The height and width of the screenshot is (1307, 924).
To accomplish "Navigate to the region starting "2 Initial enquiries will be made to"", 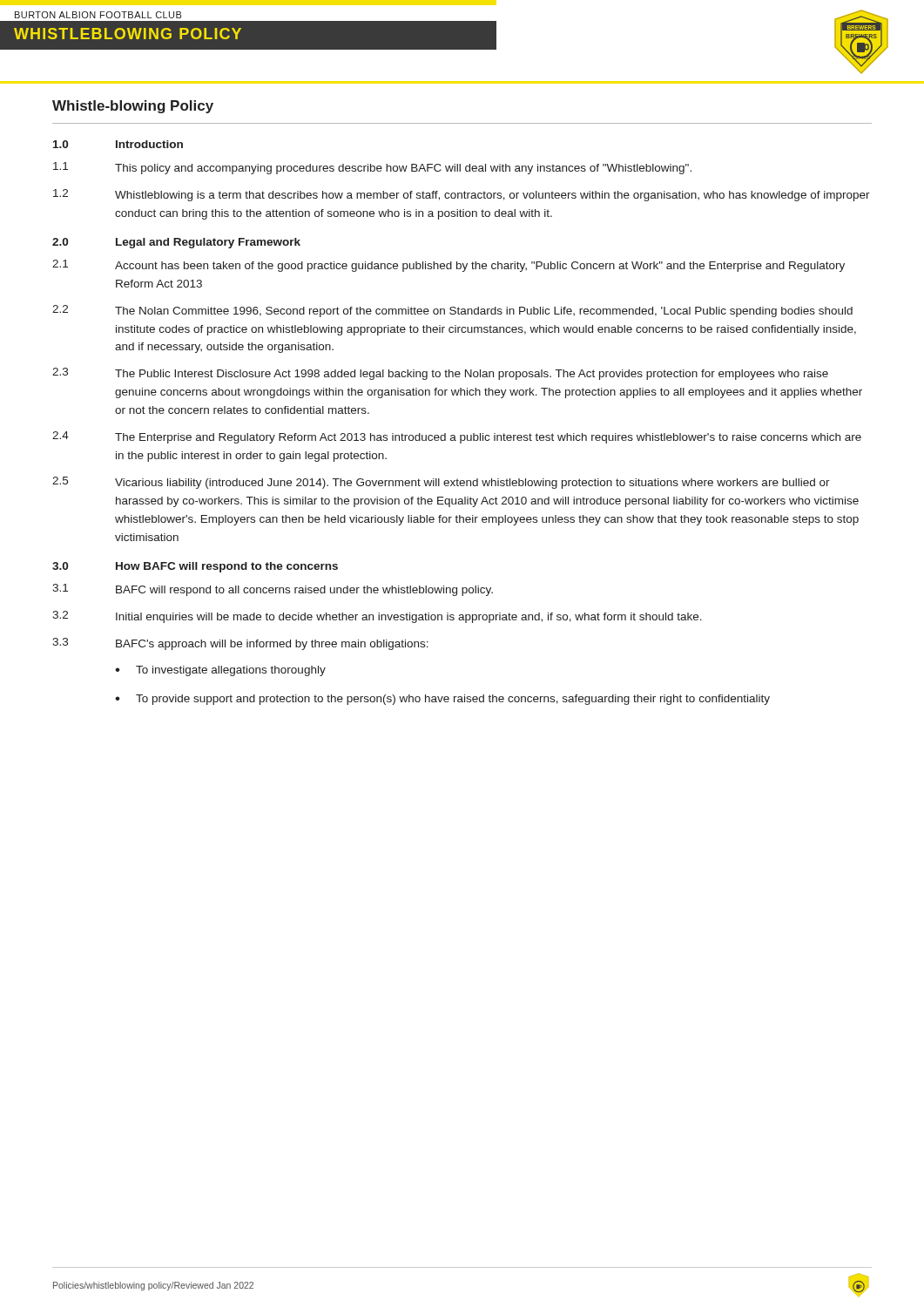I will tap(377, 617).
